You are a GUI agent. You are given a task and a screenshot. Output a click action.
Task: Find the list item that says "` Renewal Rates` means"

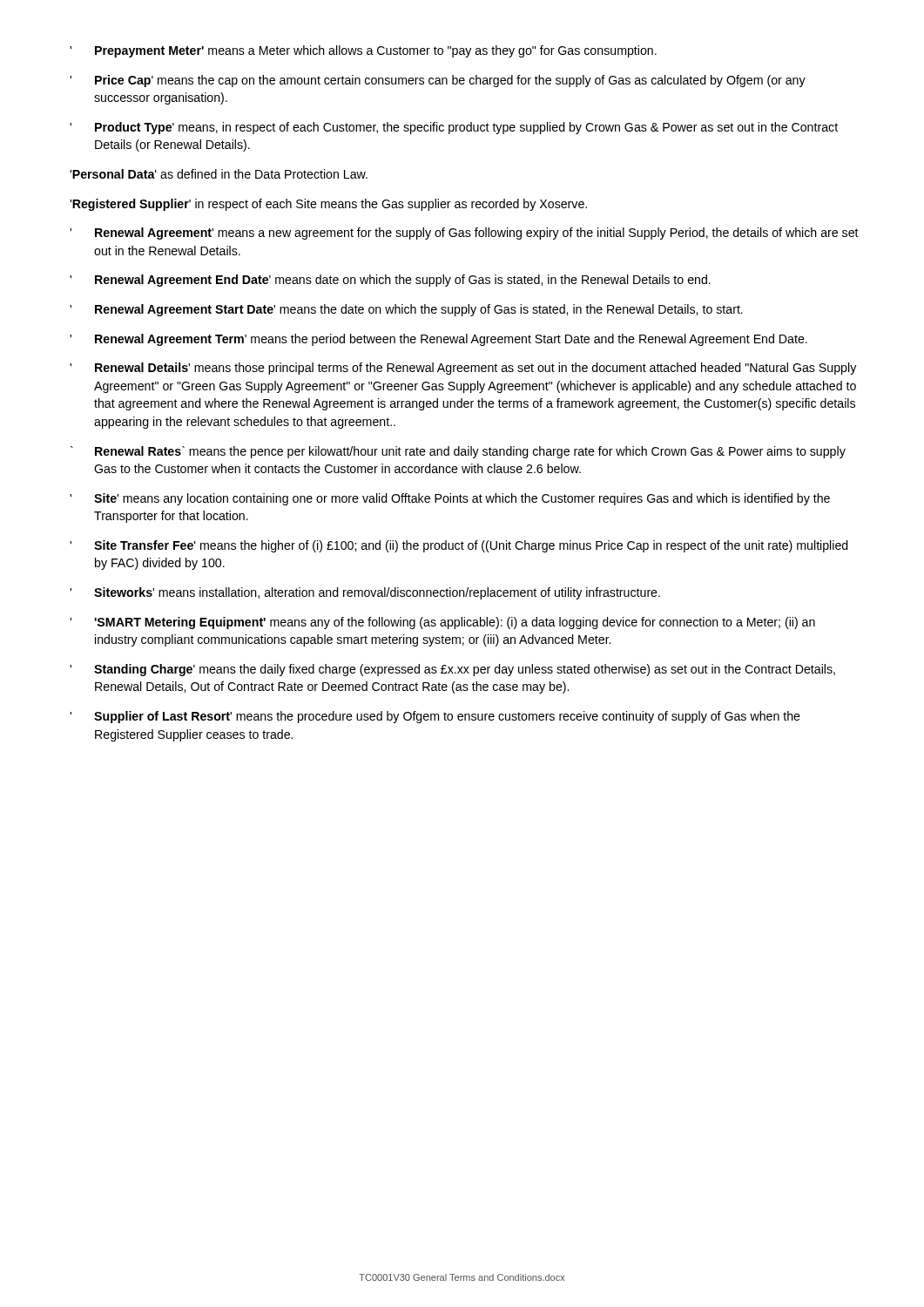pyautogui.click(x=464, y=460)
